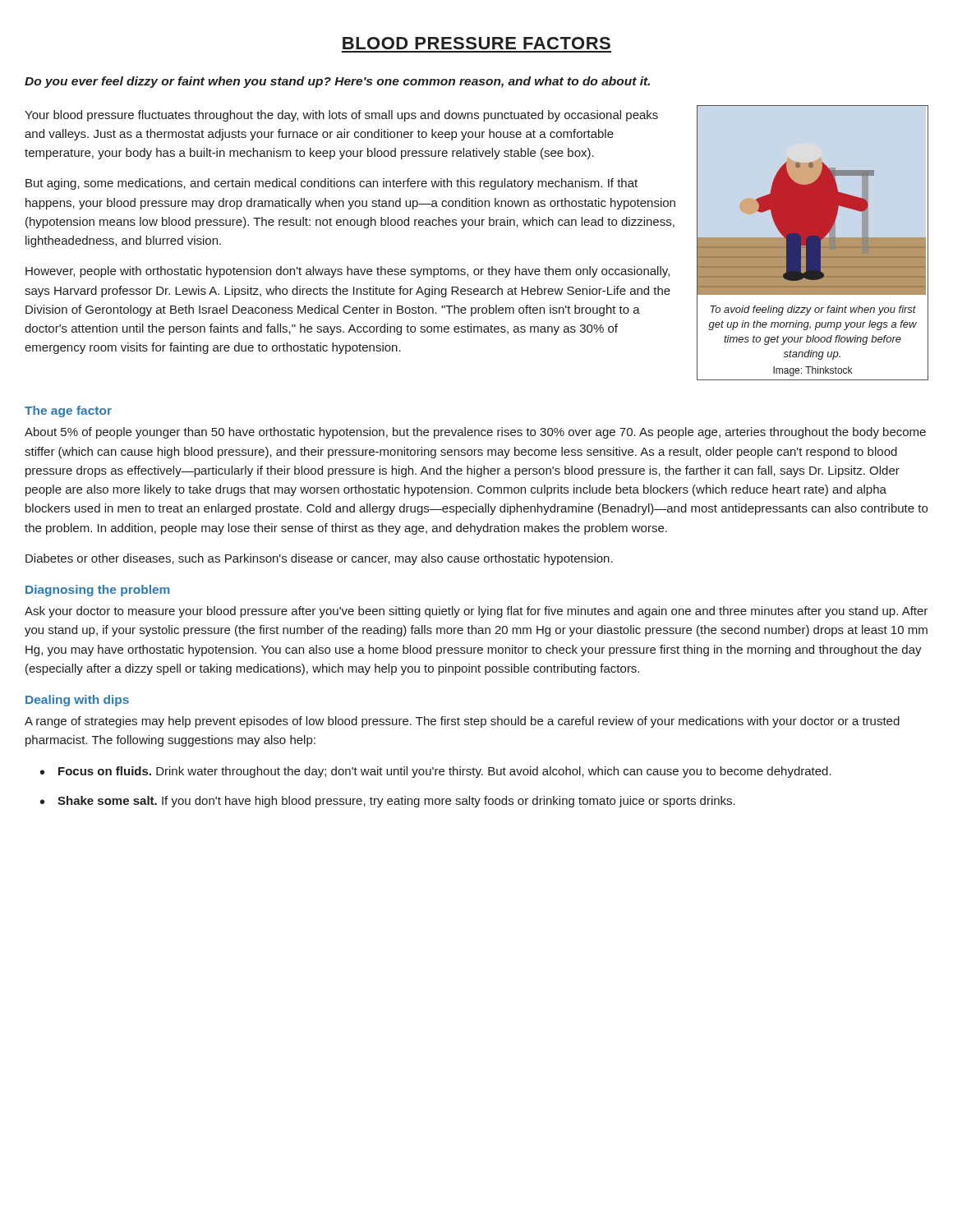
Task: Click on the section header that says "Dealing with dips"
Action: coord(77,700)
